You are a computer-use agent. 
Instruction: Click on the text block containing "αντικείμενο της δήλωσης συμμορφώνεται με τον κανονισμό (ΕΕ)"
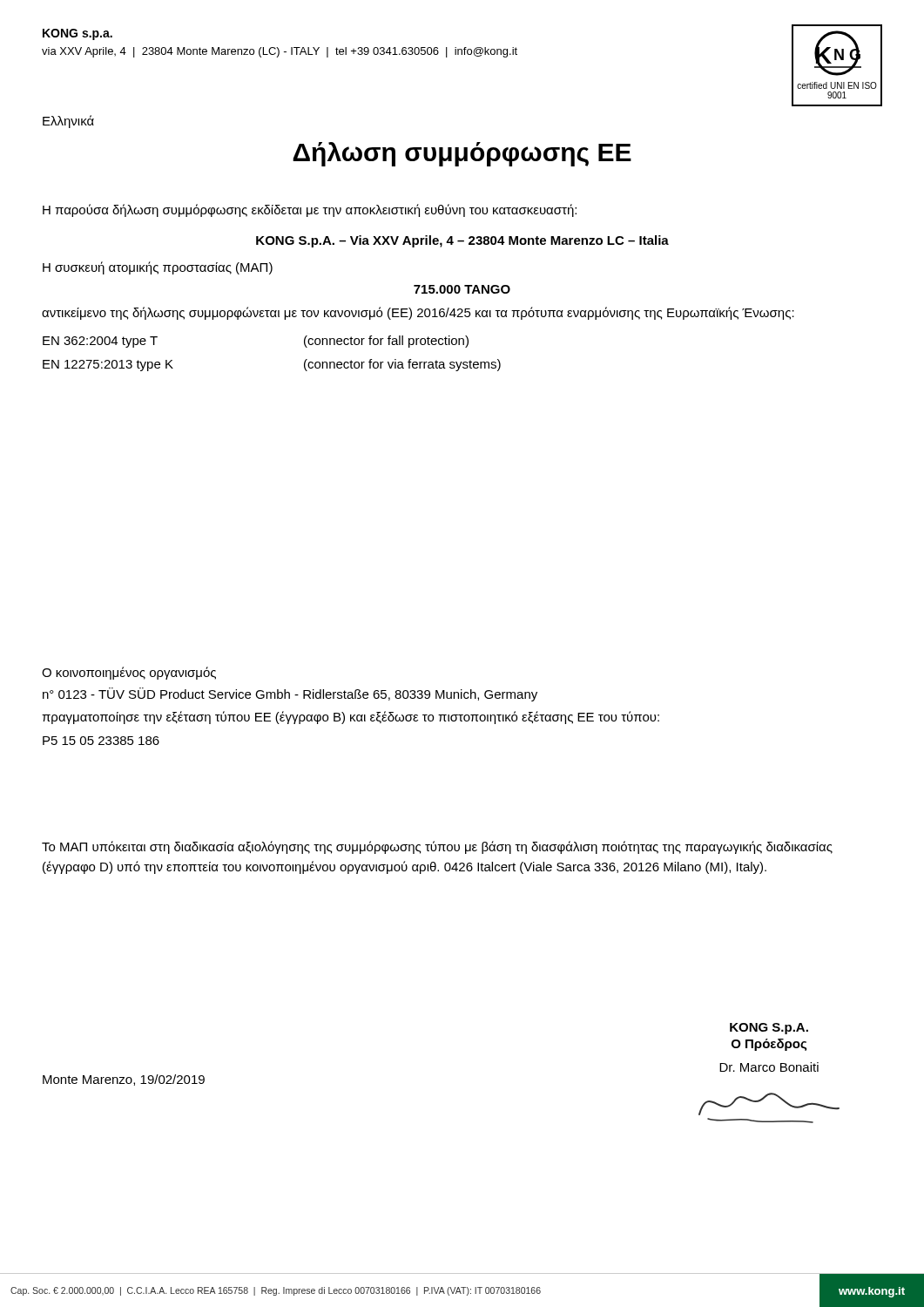click(x=418, y=312)
